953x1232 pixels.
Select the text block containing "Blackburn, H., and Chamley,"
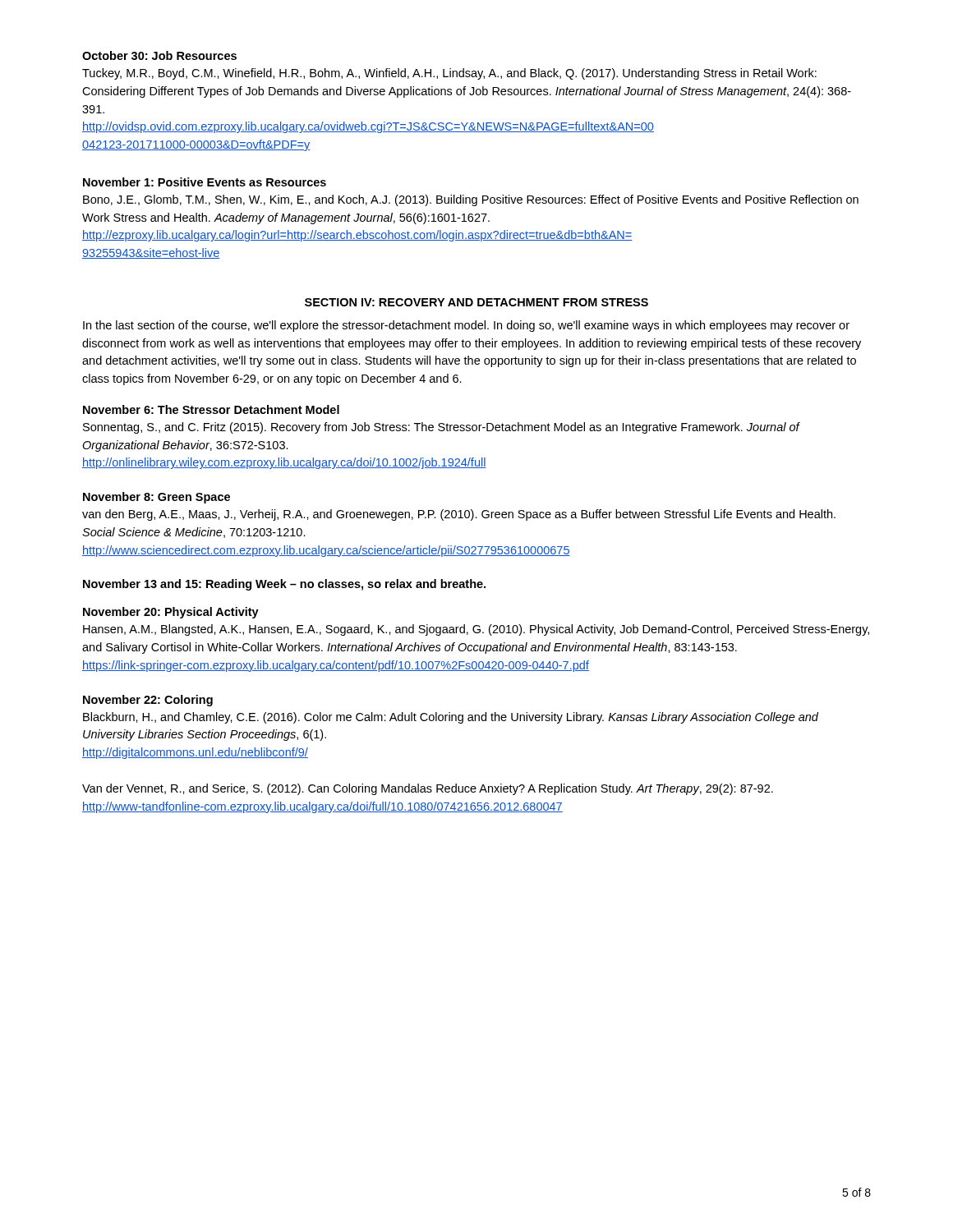pyautogui.click(x=451, y=718)
